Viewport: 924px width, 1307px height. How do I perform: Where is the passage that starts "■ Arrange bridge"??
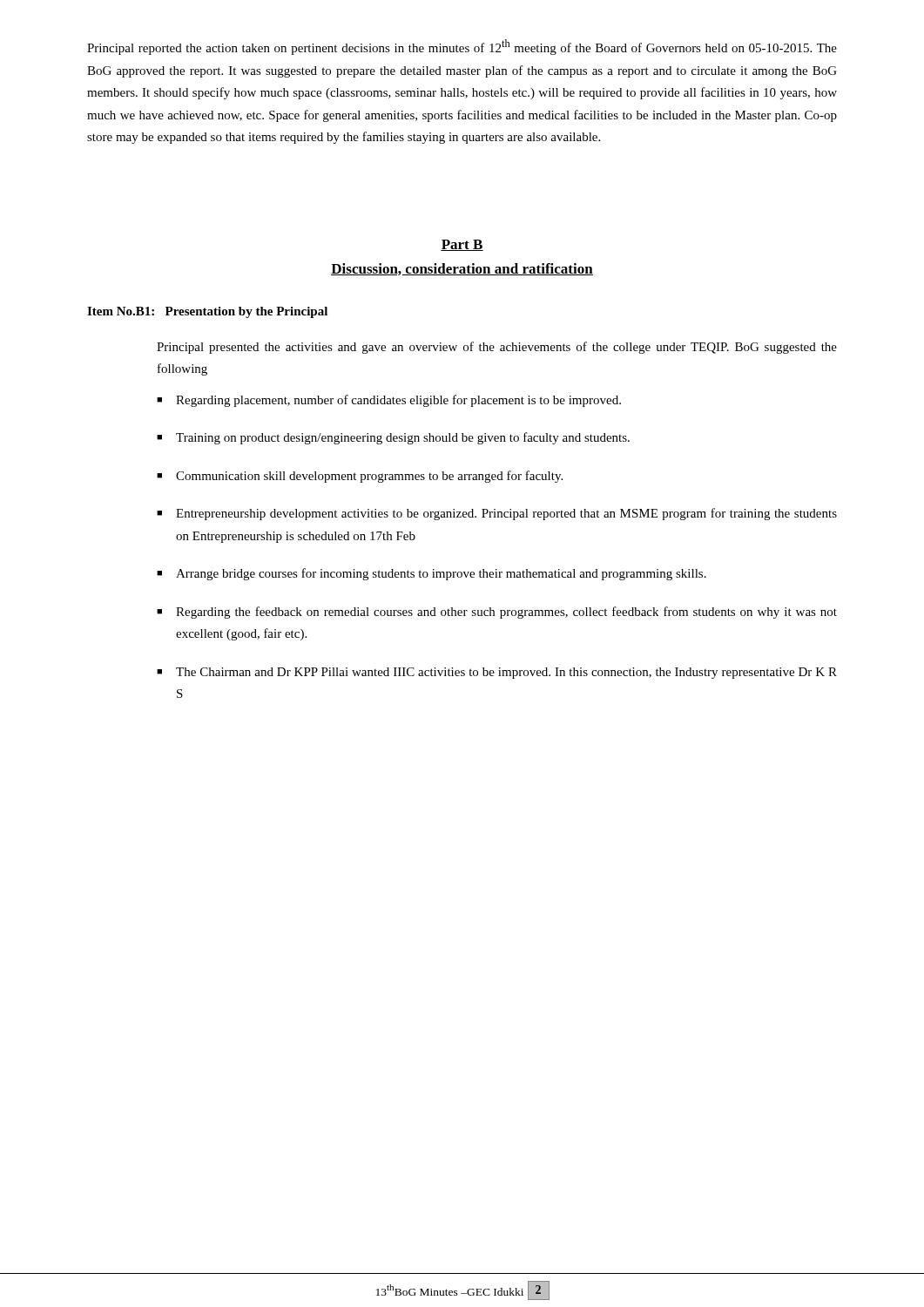click(x=497, y=574)
